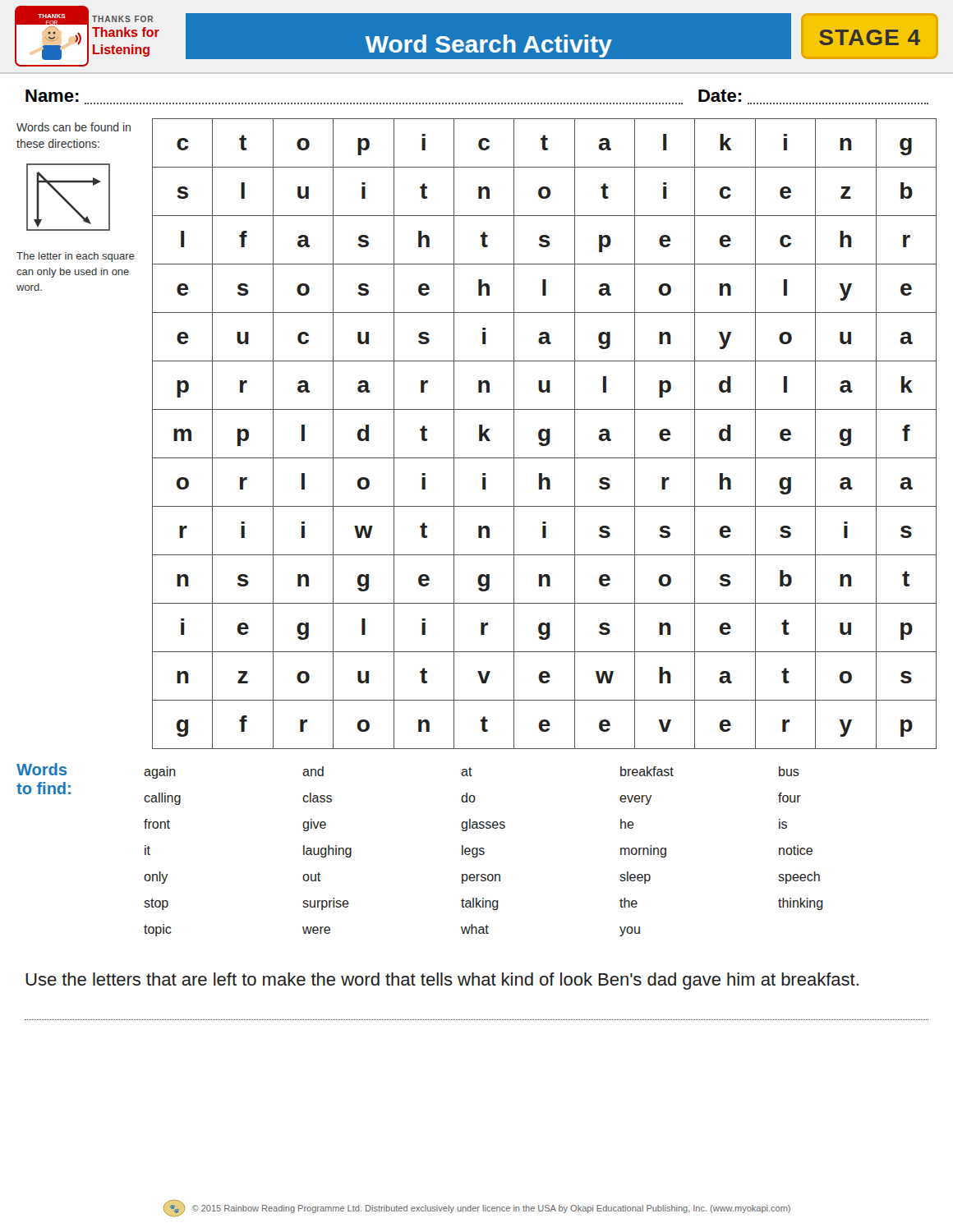Screen dimensions: 1232x953
Task: Find the region starting "and class give laughing out surprise"
Action: (x=327, y=851)
